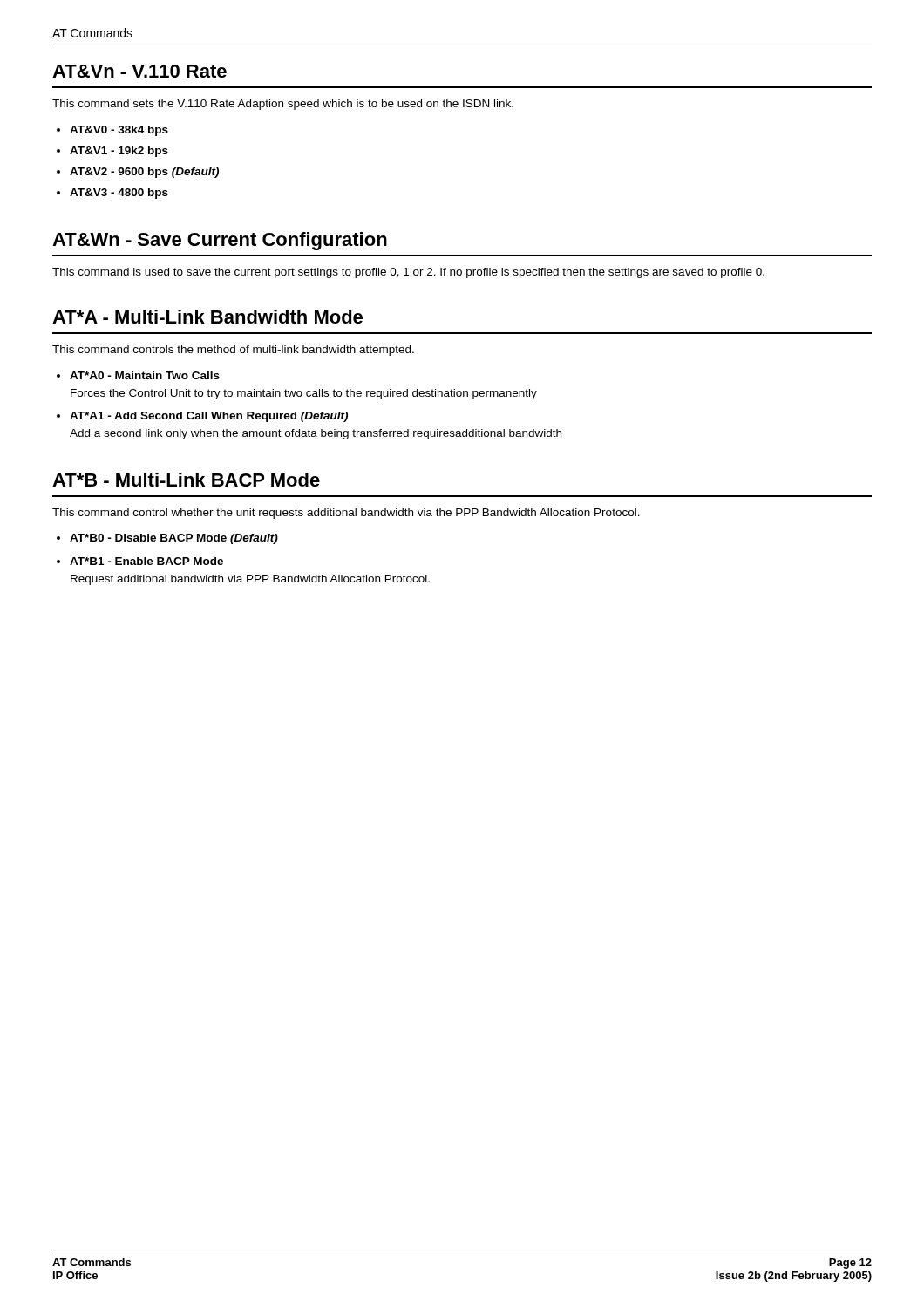Viewport: 924px width, 1308px height.
Task: Locate the list item with the text "AT&V3 - 4800 bps"
Action: pyautogui.click(x=119, y=193)
